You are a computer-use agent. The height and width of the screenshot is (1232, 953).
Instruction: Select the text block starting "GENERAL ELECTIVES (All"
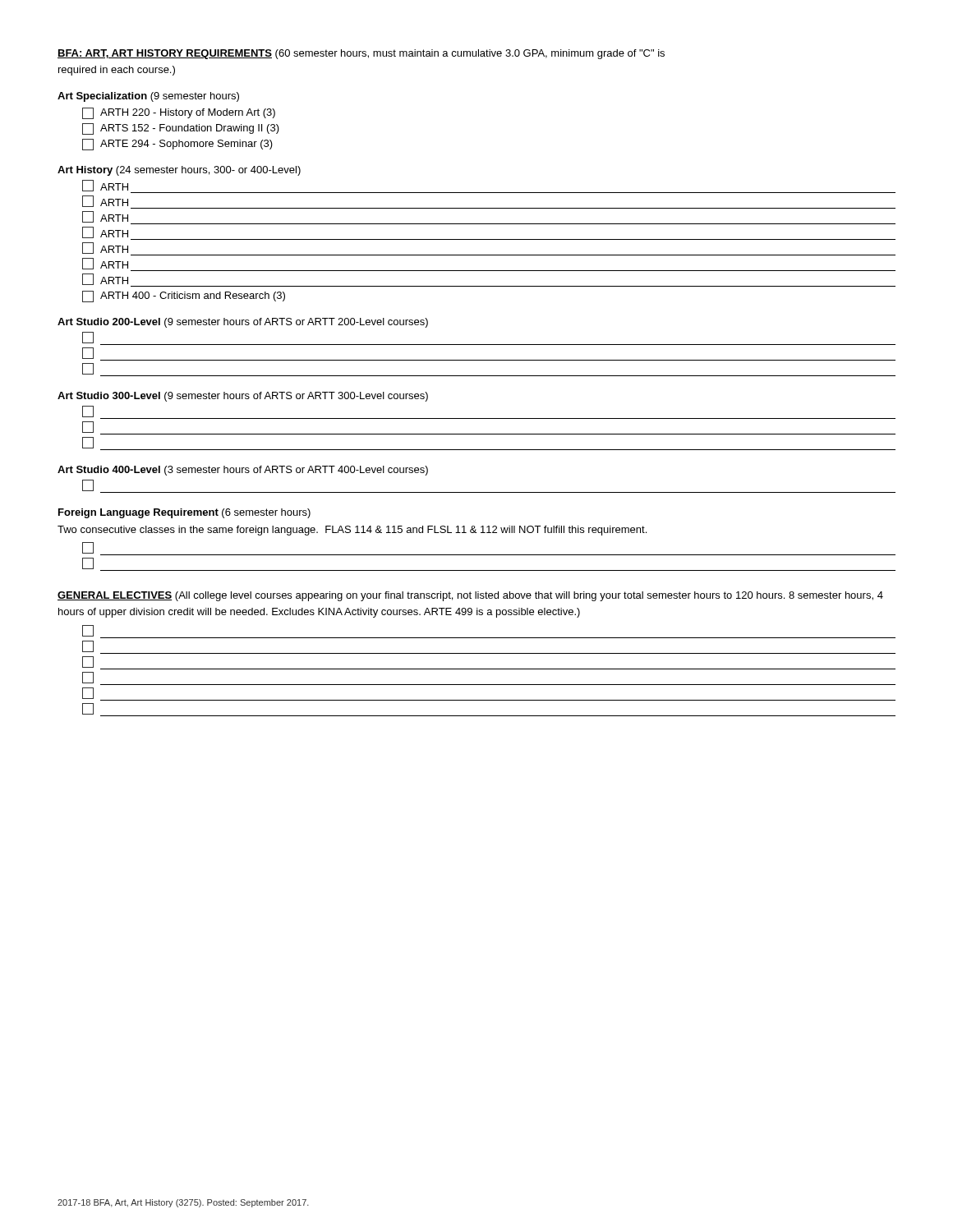[x=470, y=603]
